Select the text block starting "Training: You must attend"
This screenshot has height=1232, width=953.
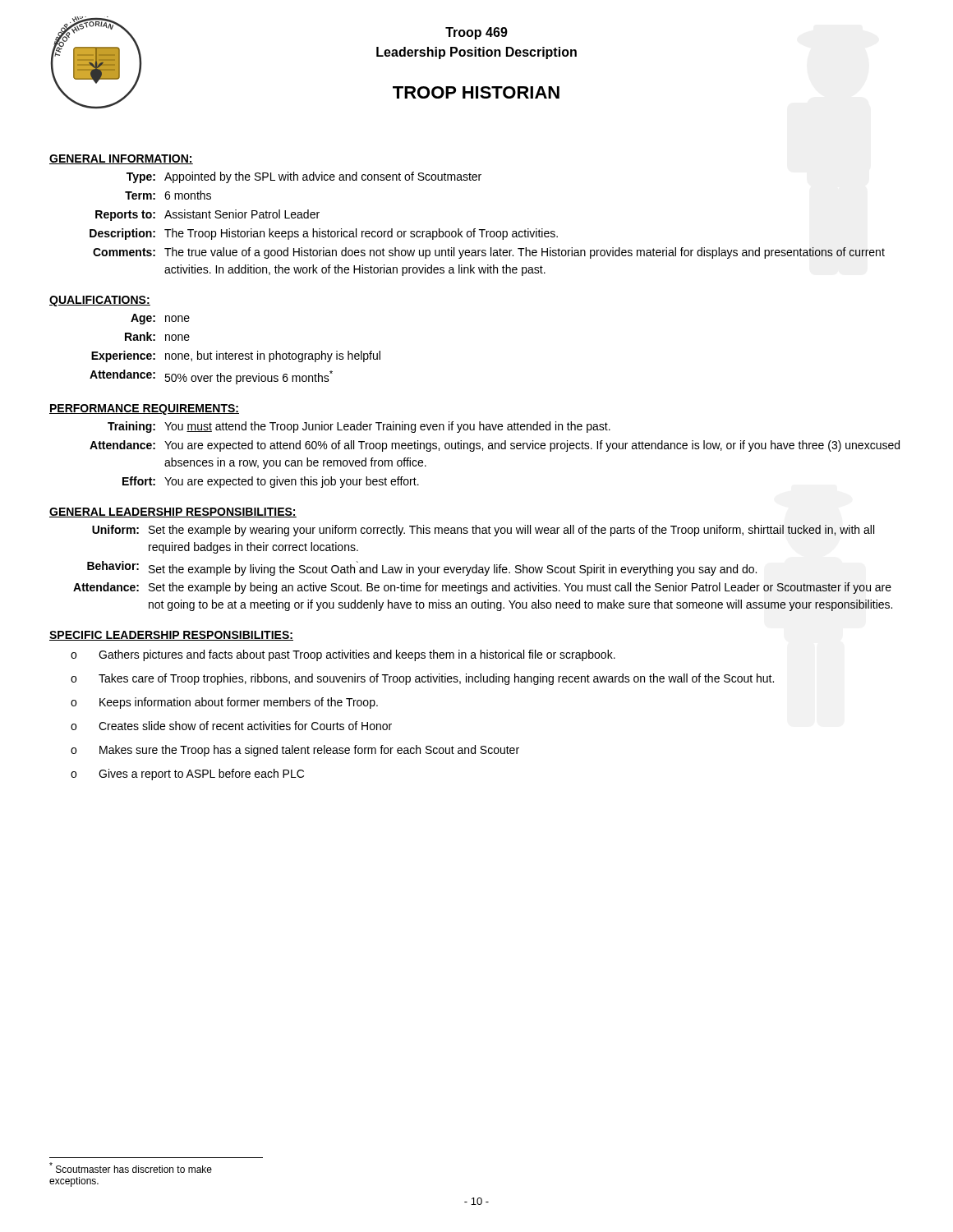[x=476, y=426]
